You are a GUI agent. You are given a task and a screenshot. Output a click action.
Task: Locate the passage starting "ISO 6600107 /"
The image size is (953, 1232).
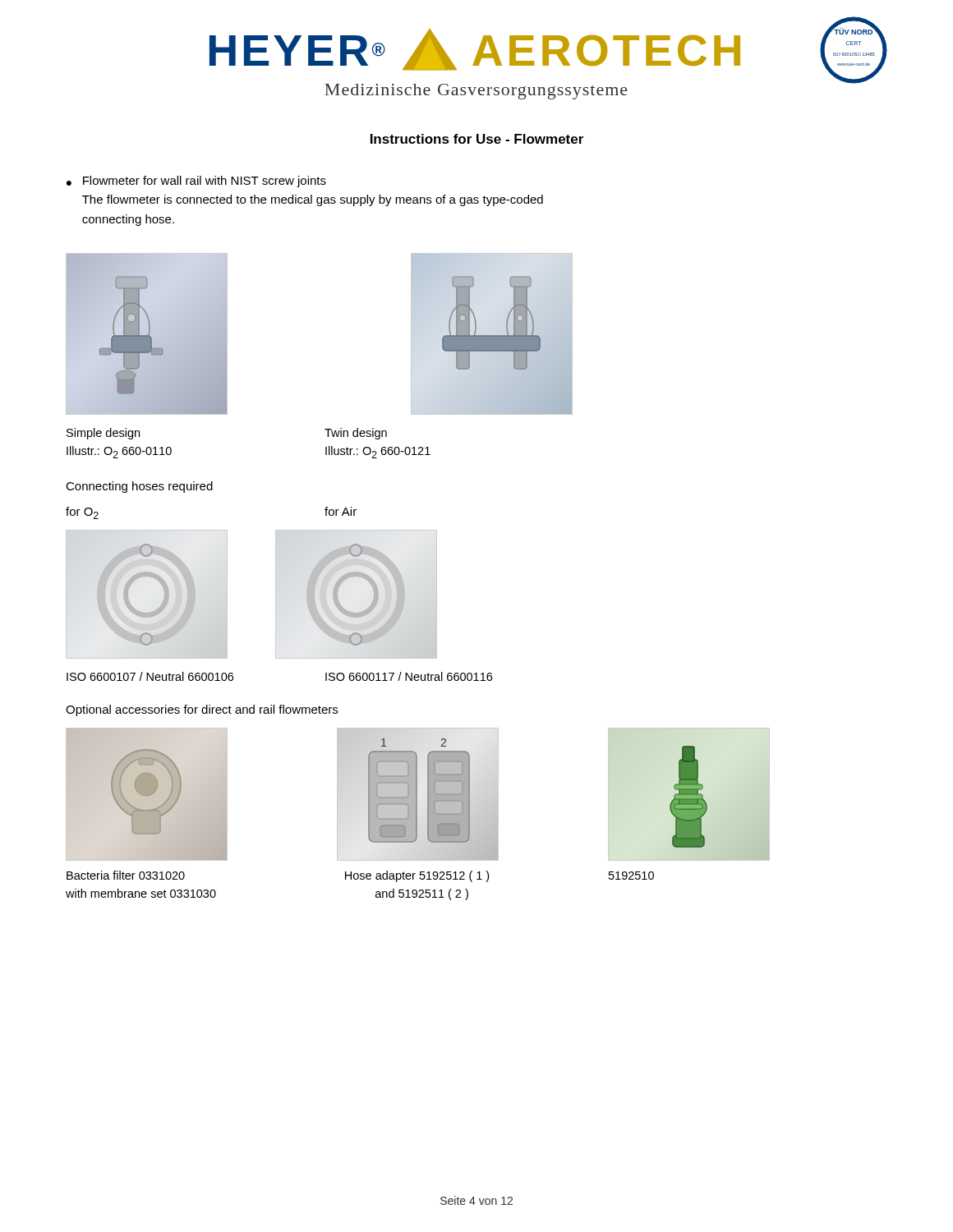click(x=150, y=676)
